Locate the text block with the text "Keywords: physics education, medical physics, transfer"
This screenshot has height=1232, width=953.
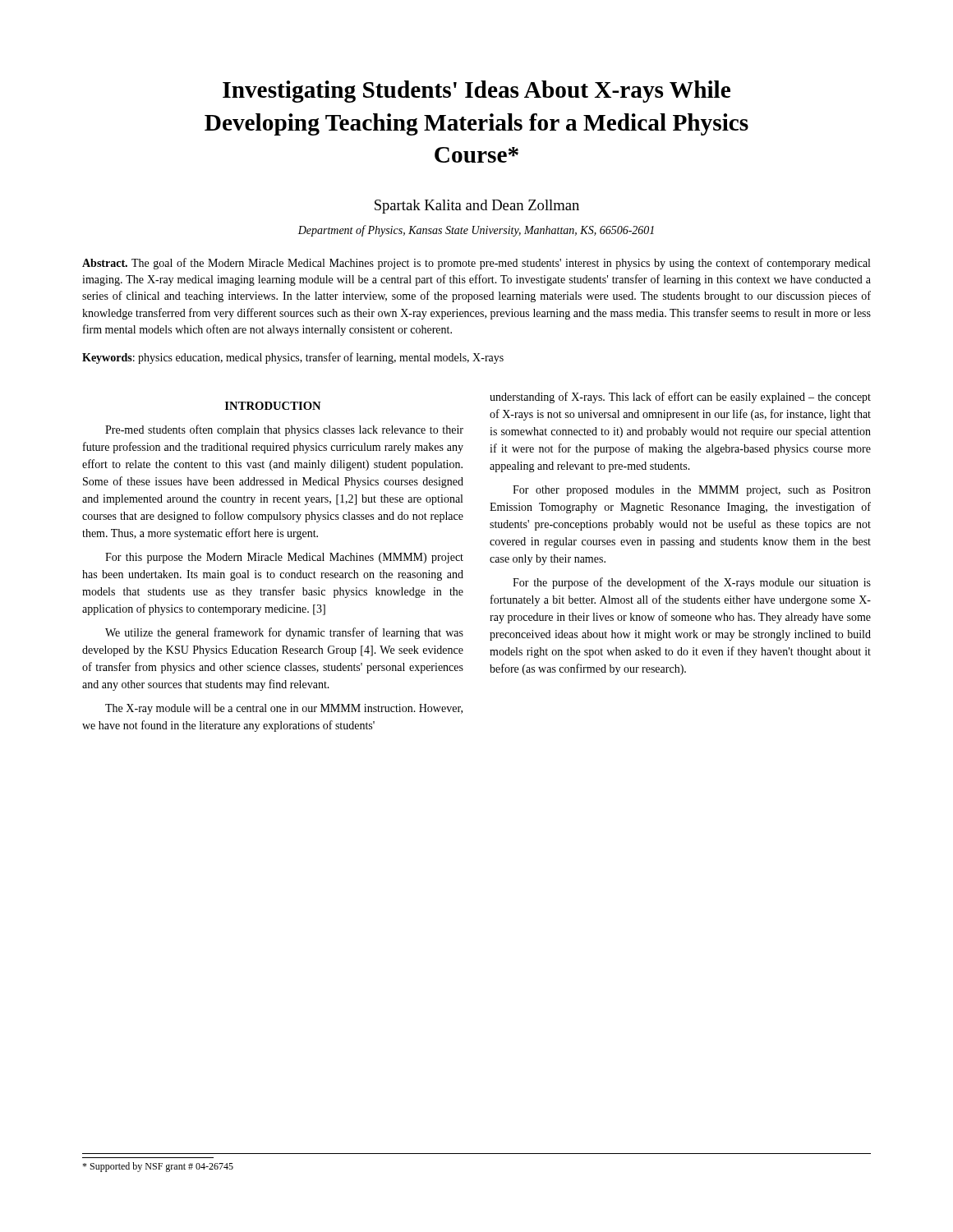(x=293, y=358)
